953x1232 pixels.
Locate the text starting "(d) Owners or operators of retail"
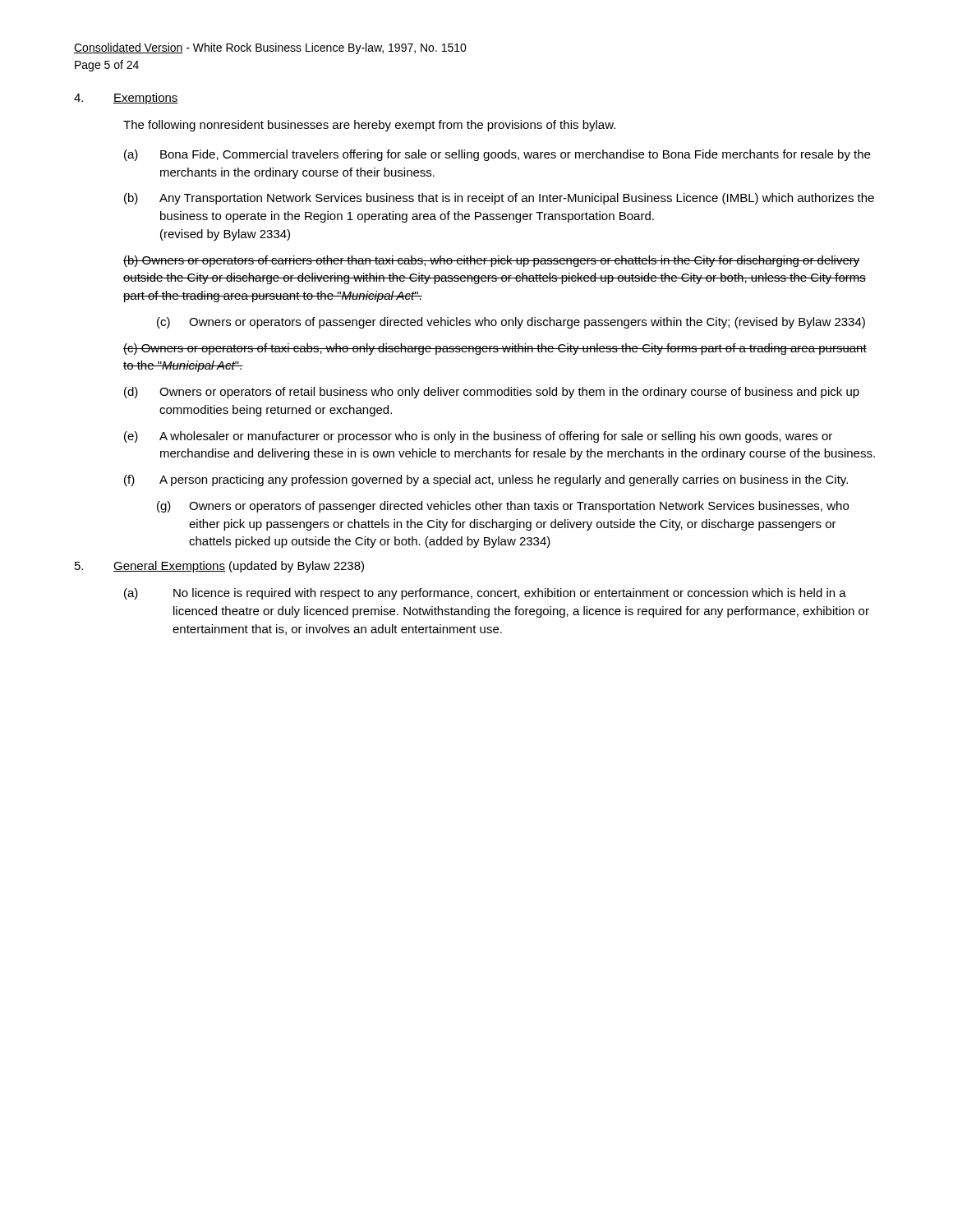coord(501,401)
